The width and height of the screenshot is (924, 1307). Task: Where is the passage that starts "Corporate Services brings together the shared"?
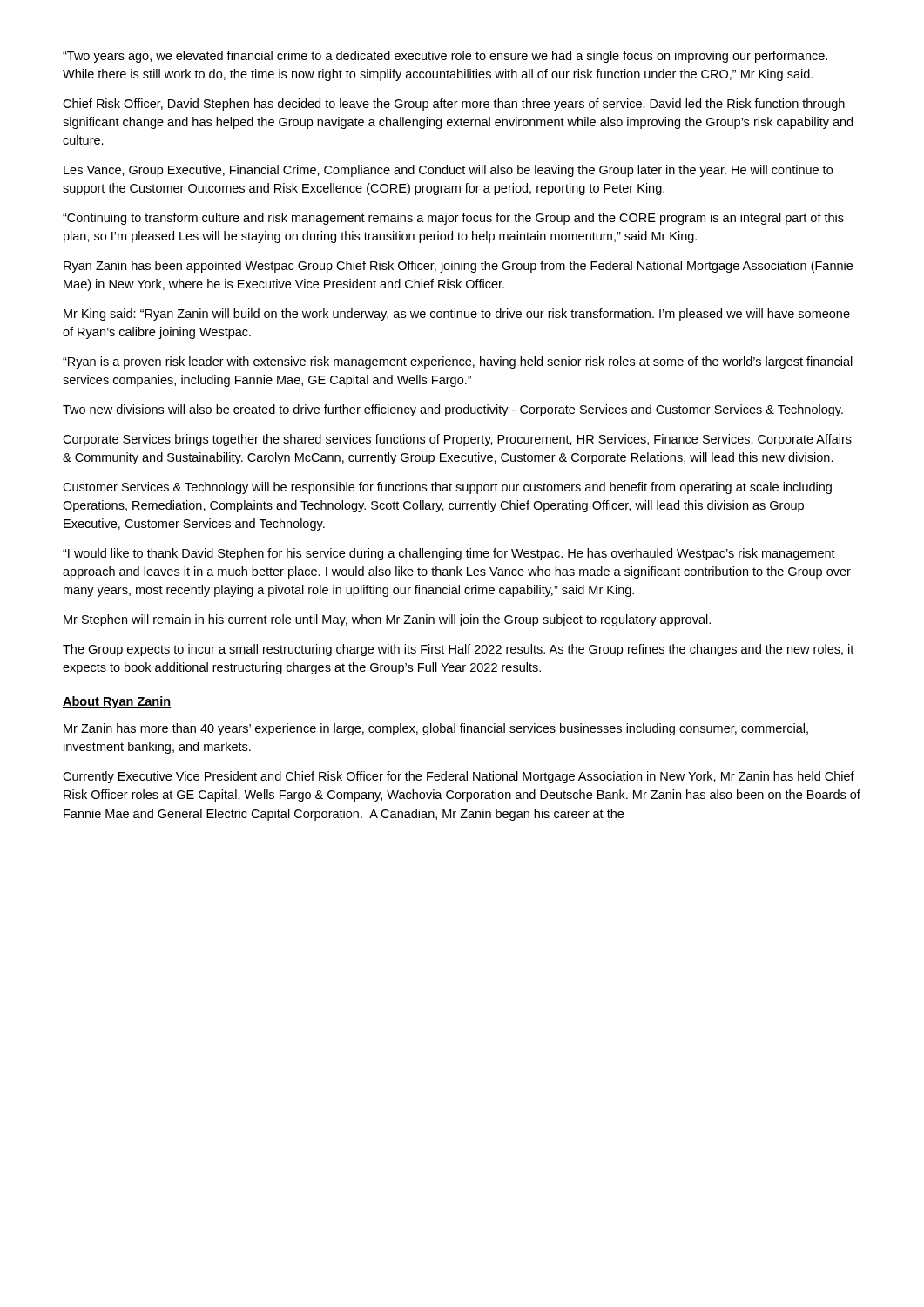click(457, 448)
